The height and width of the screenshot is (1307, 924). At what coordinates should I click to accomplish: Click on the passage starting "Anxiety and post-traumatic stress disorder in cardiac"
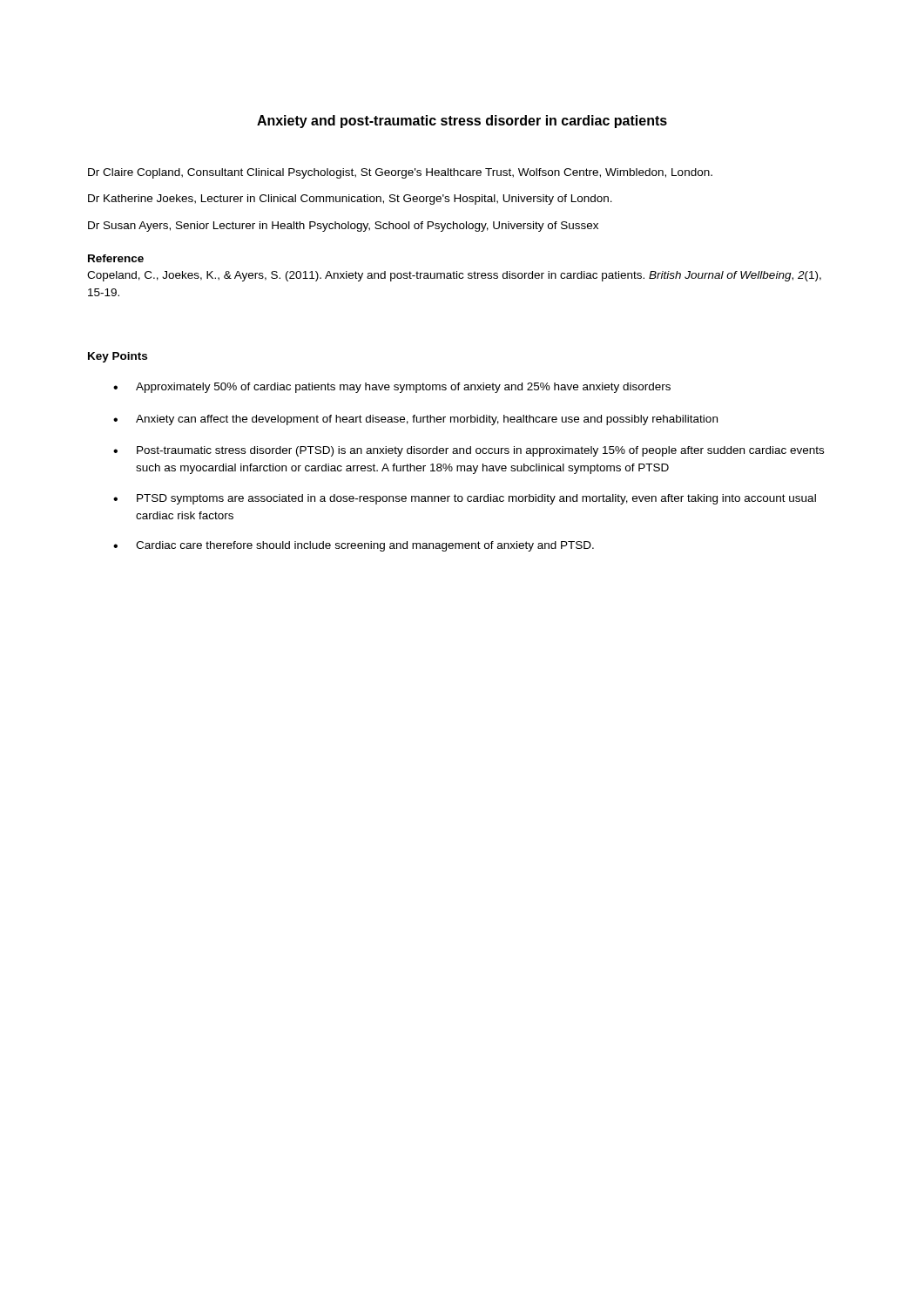click(462, 121)
